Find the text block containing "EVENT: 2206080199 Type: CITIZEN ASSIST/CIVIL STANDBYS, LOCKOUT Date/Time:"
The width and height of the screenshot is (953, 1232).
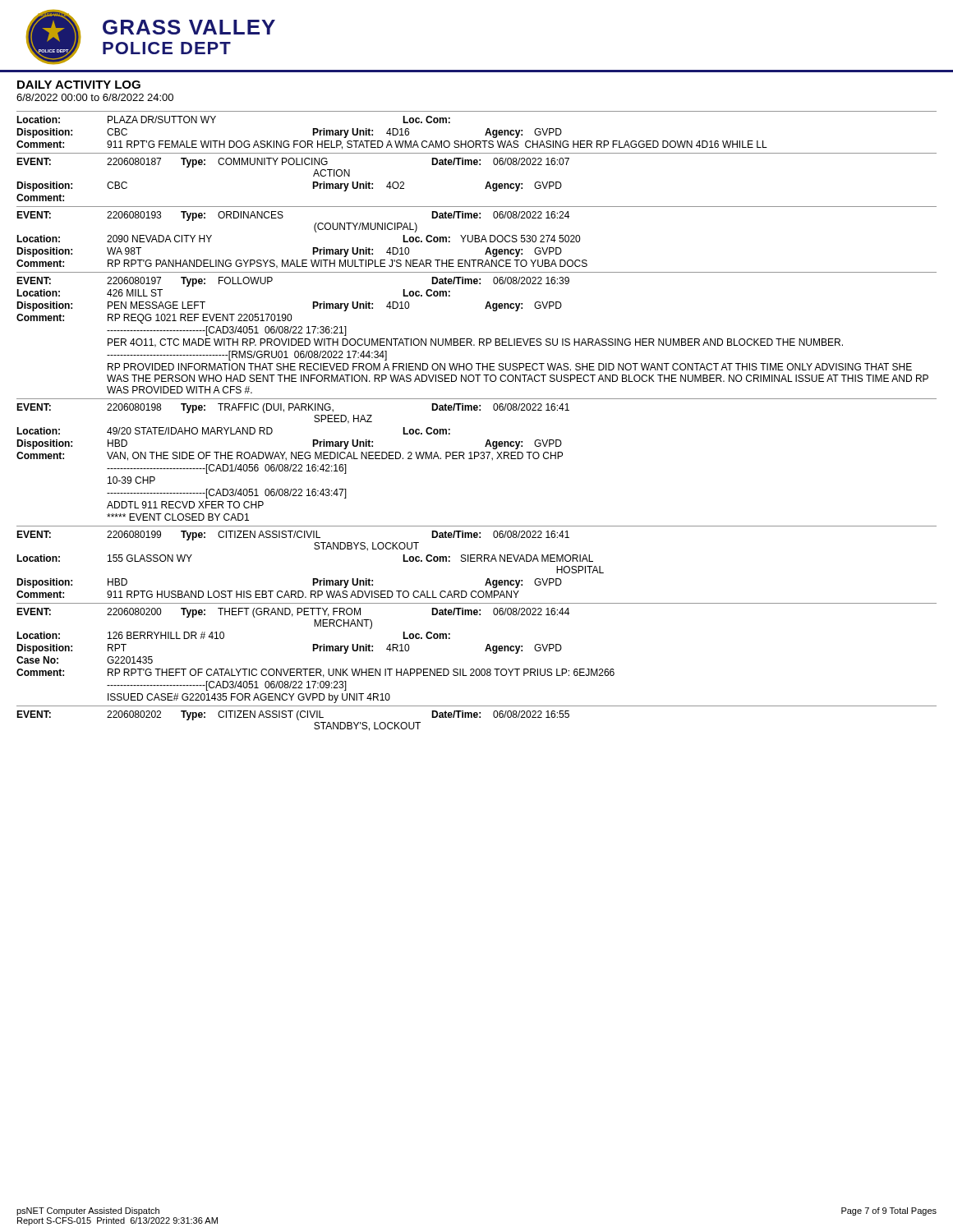337,540
